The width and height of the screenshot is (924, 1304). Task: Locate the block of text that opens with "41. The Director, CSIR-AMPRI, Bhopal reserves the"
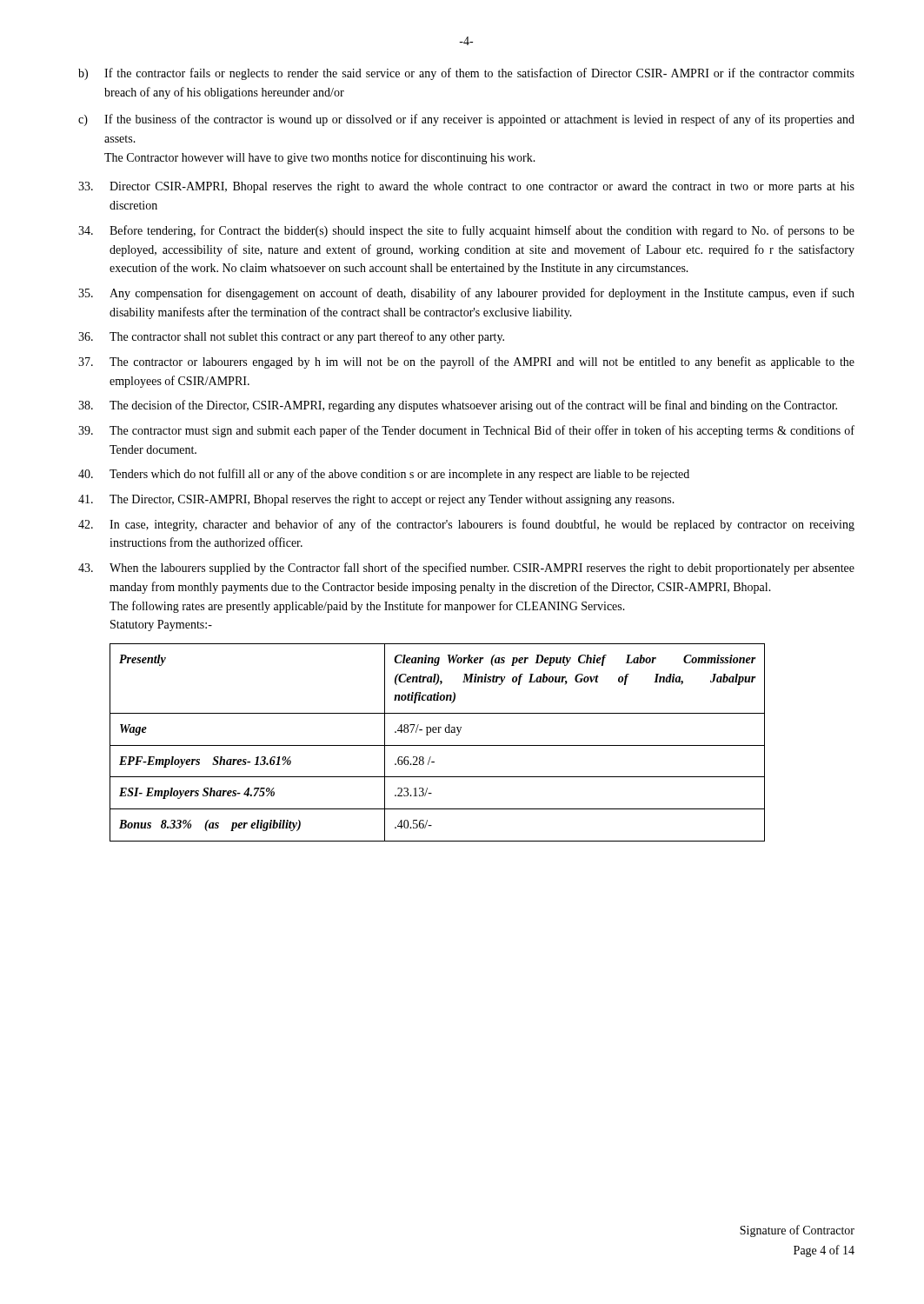click(466, 500)
